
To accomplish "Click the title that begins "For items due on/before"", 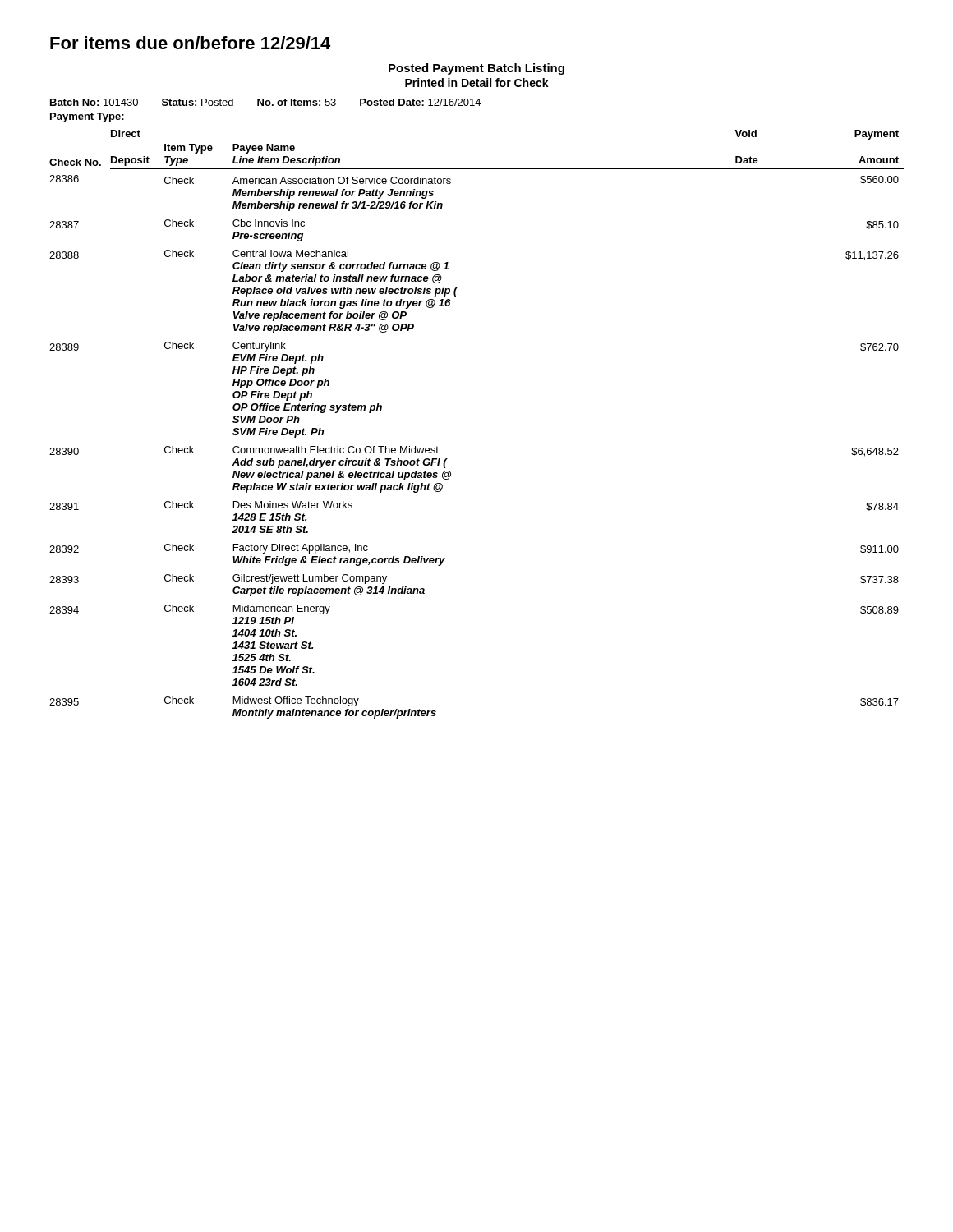I will pyautogui.click(x=190, y=43).
